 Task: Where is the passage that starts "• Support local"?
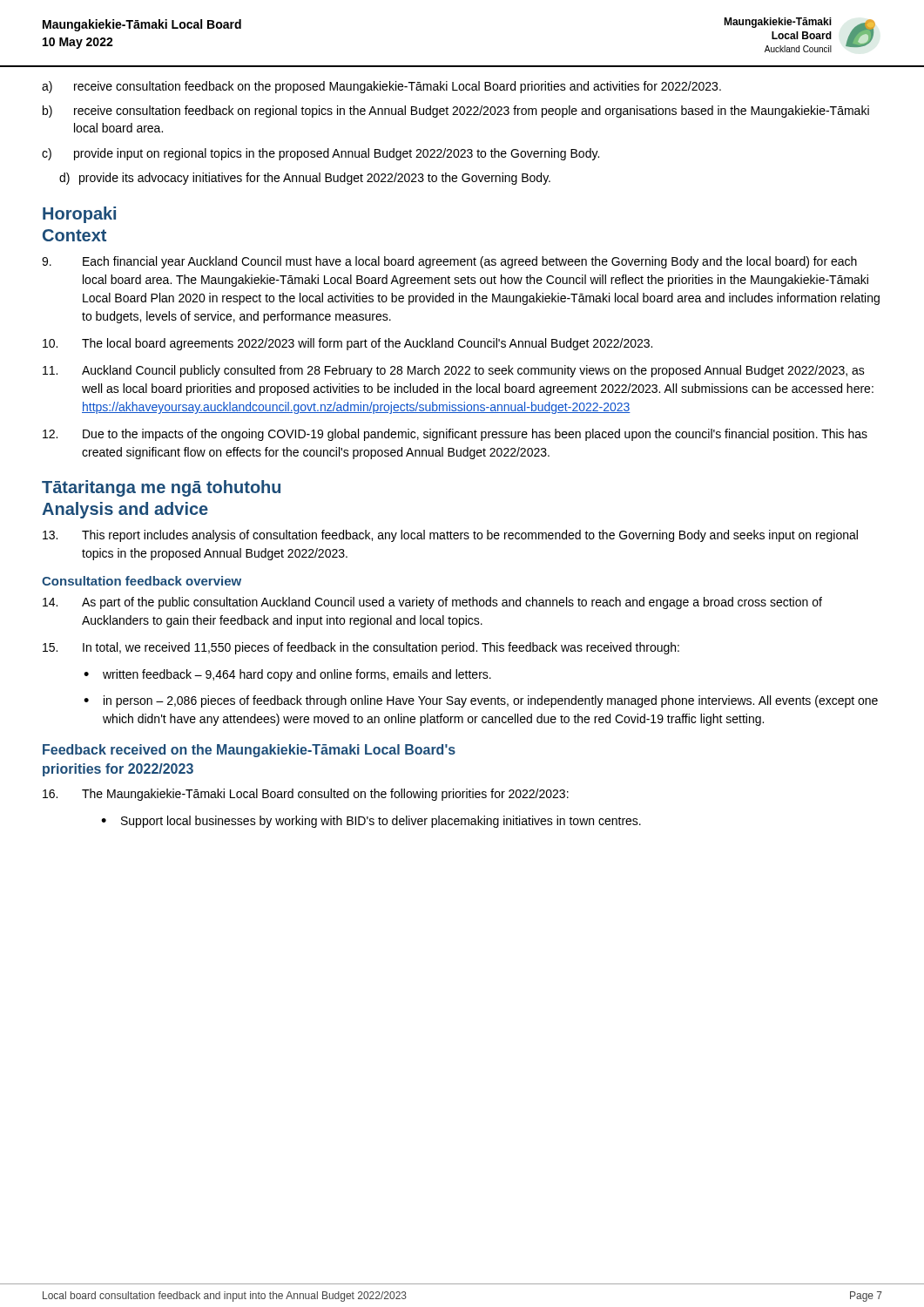492,821
